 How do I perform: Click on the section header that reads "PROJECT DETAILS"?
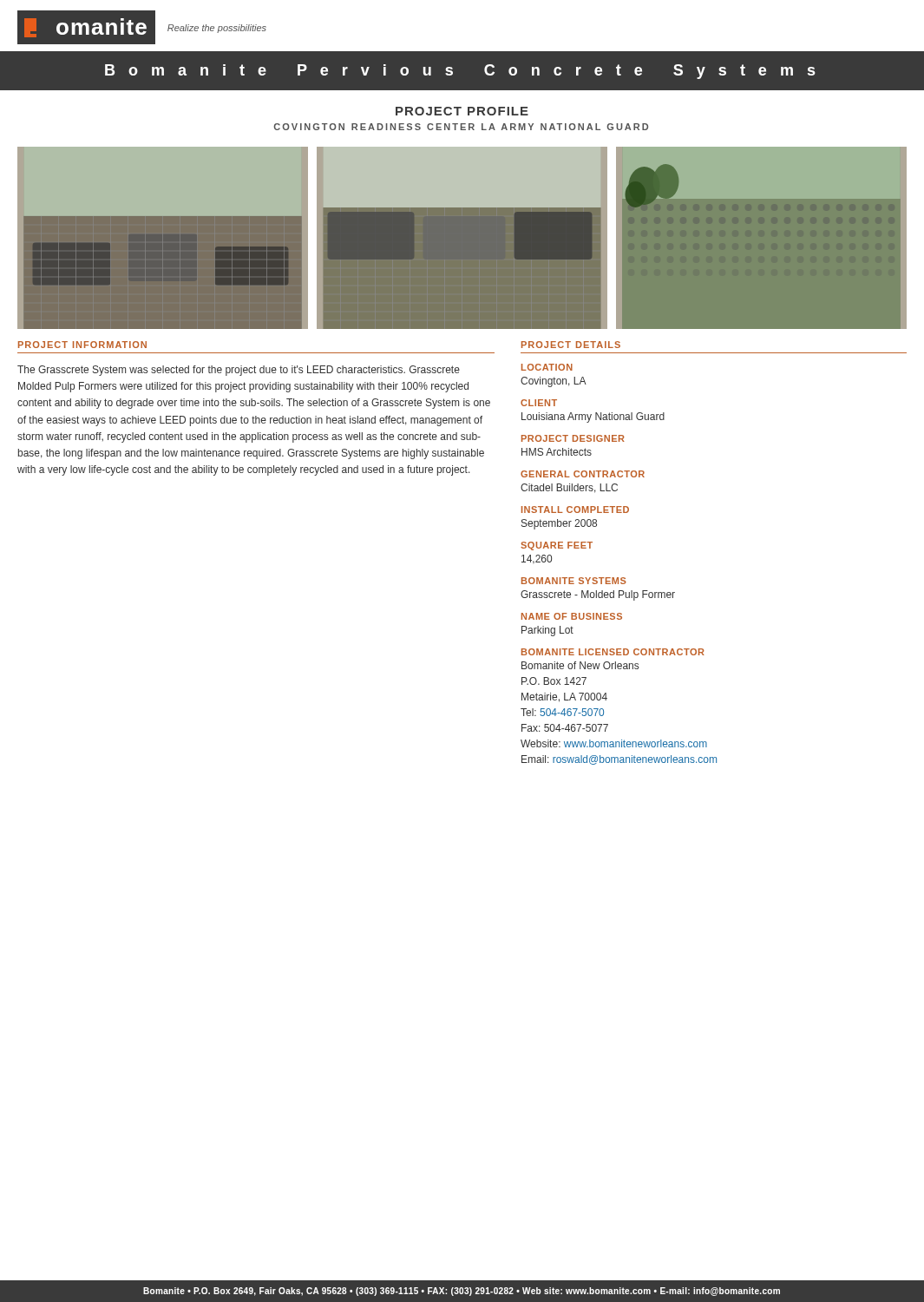pyautogui.click(x=571, y=345)
